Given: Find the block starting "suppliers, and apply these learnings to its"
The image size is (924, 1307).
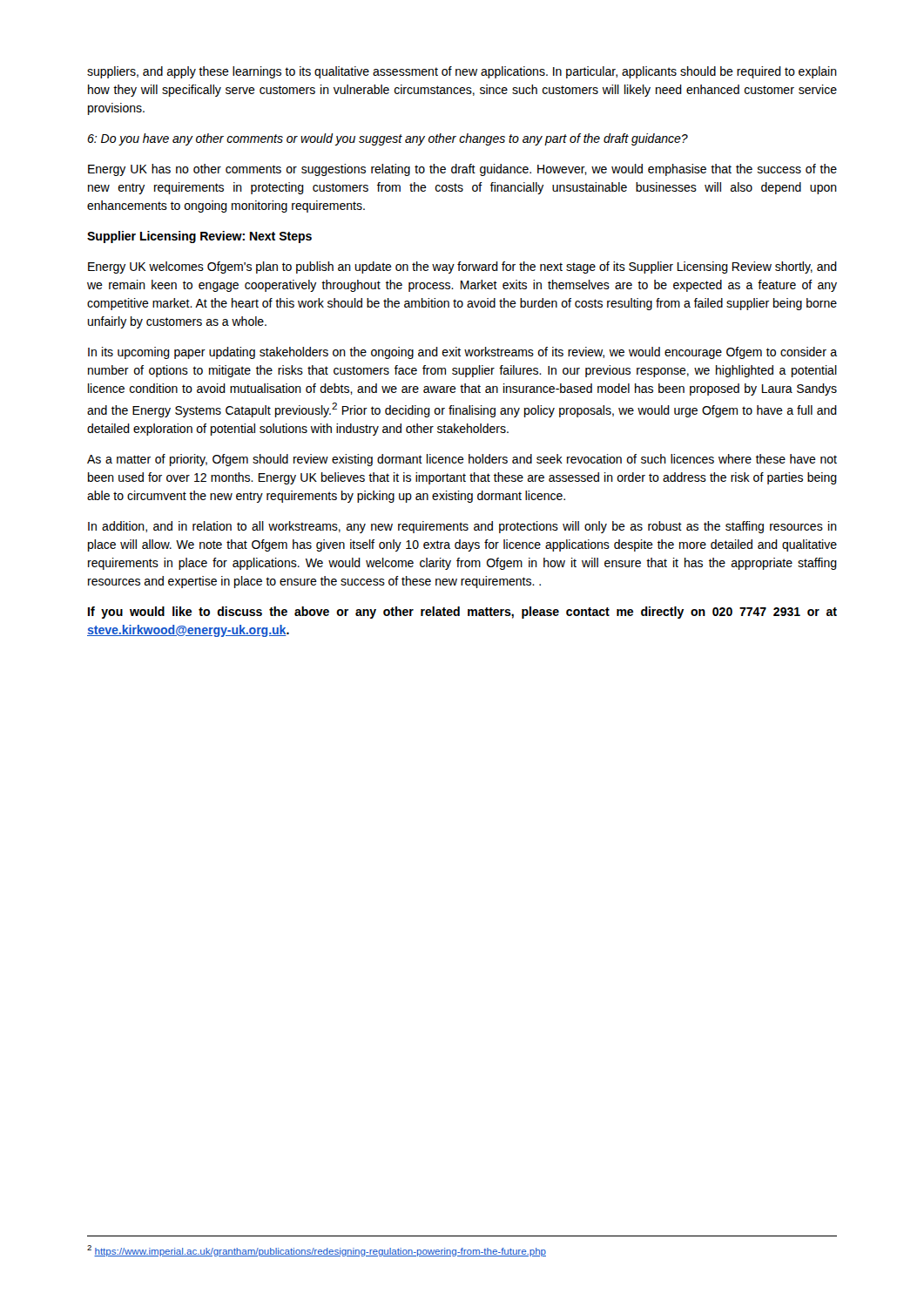Looking at the screenshot, I should pos(462,90).
